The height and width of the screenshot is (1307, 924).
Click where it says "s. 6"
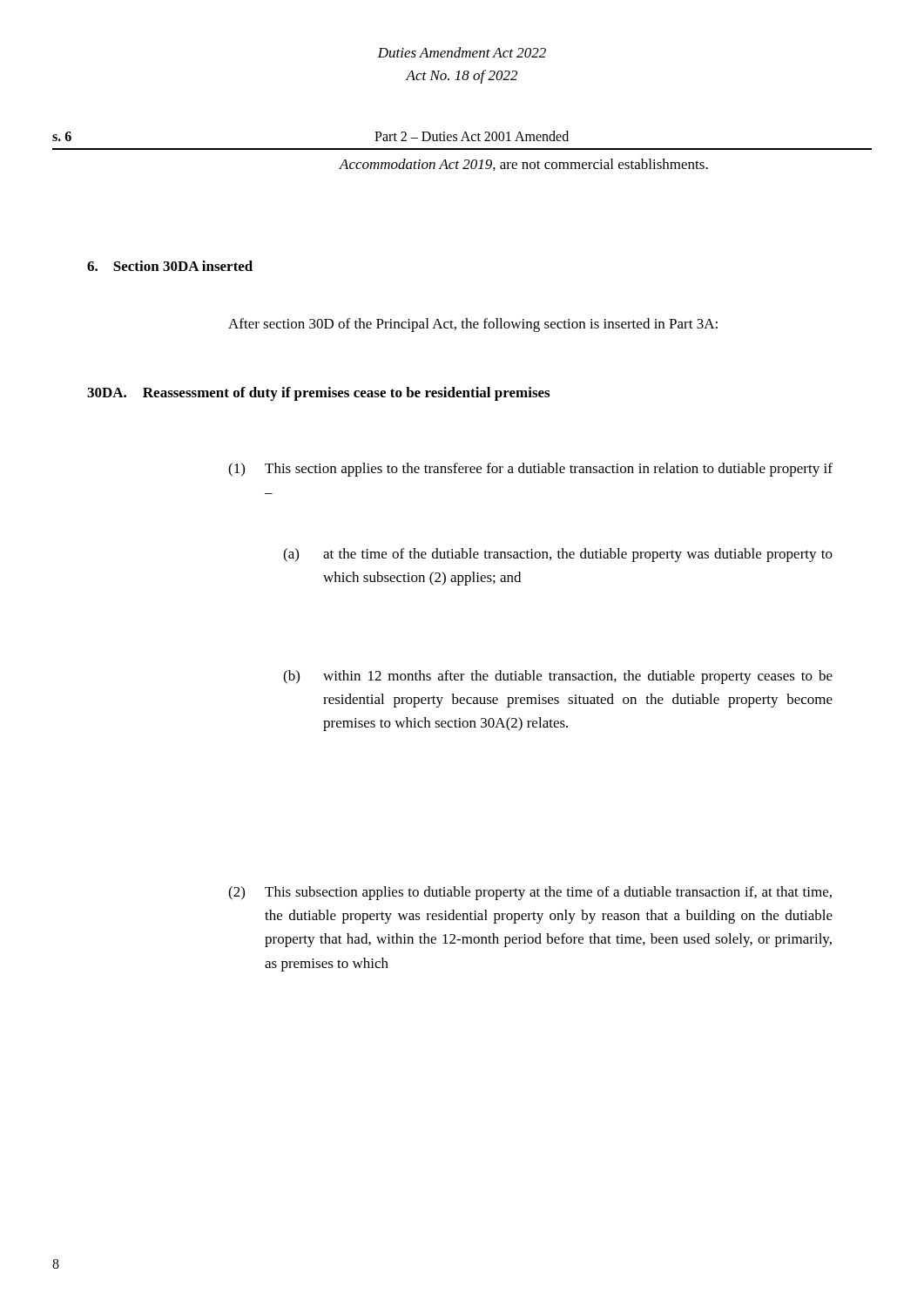62,136
